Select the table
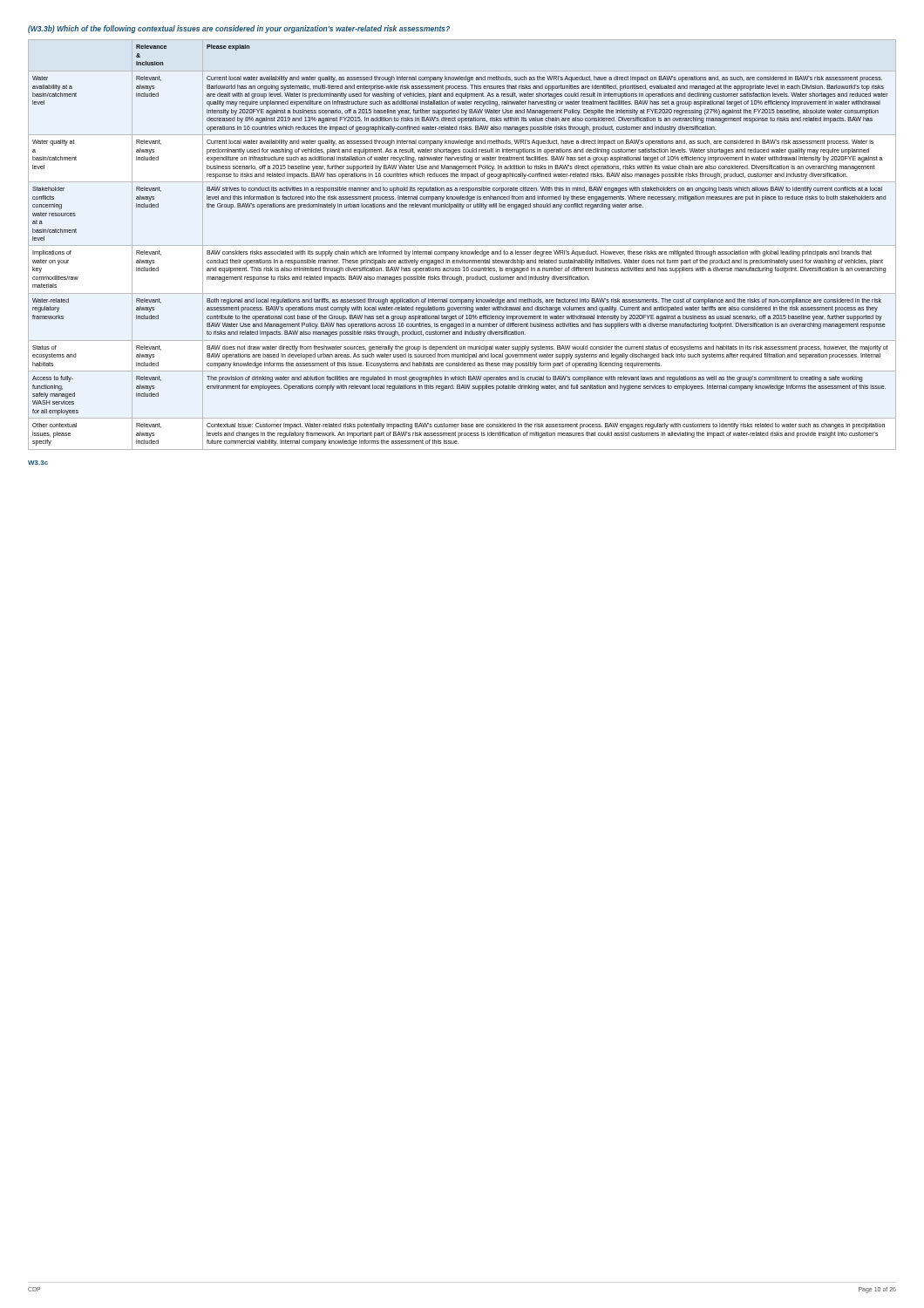The image size is (924, 1308). coord(462,244)
